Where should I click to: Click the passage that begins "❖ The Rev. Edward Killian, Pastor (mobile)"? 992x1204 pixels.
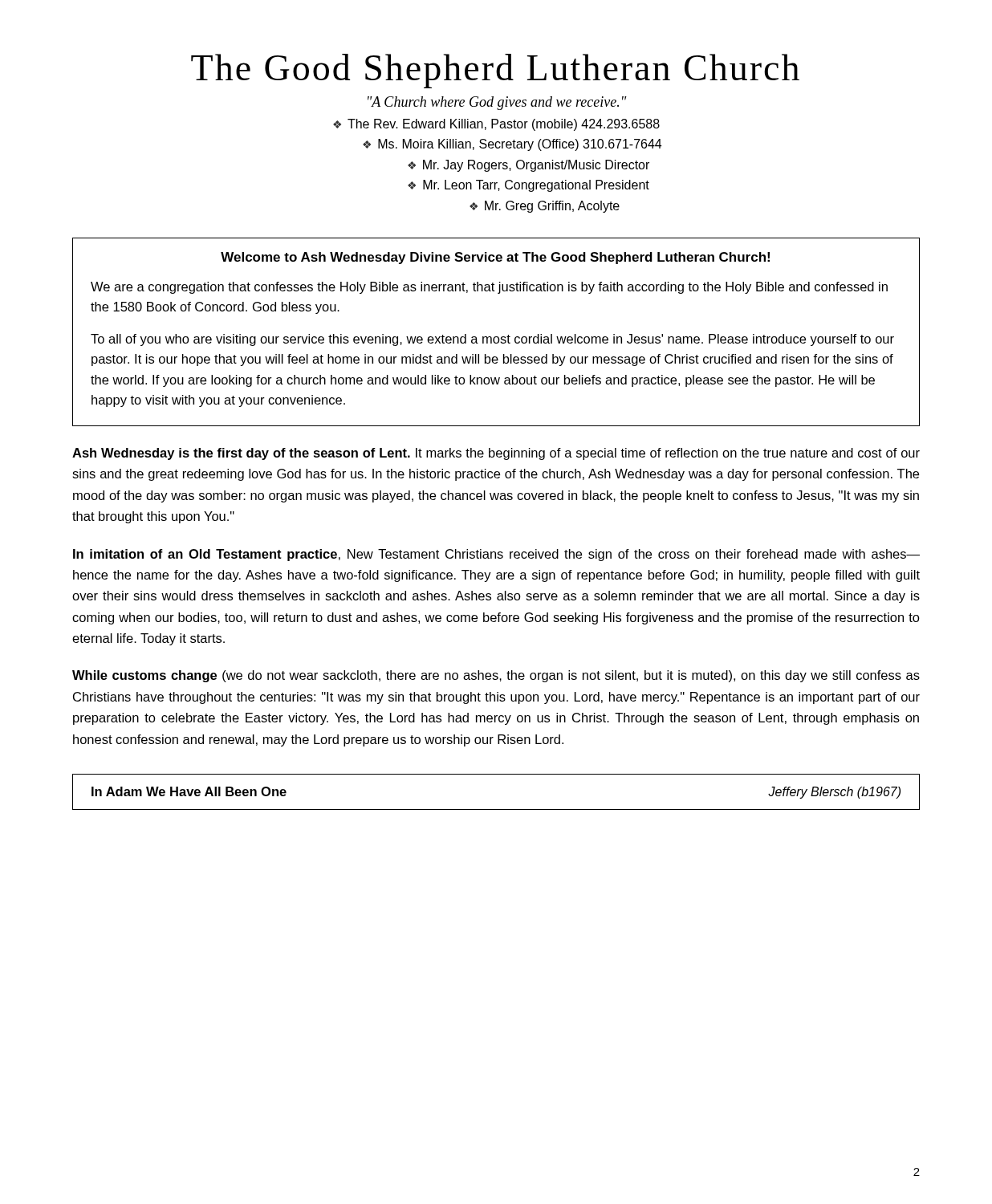point(496,124)
